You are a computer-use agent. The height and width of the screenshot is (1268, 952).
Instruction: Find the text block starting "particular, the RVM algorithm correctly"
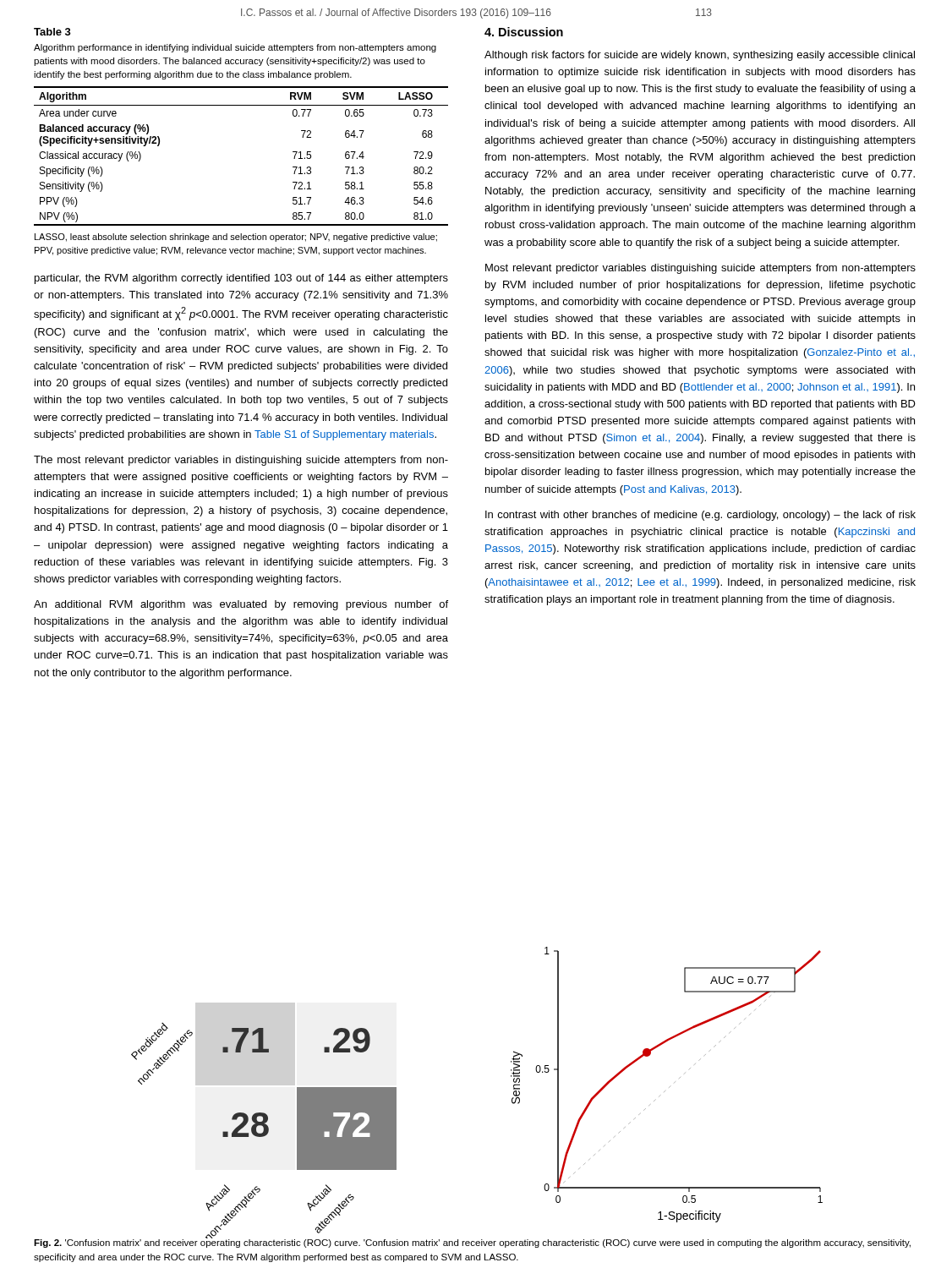(x=241, y=356)
